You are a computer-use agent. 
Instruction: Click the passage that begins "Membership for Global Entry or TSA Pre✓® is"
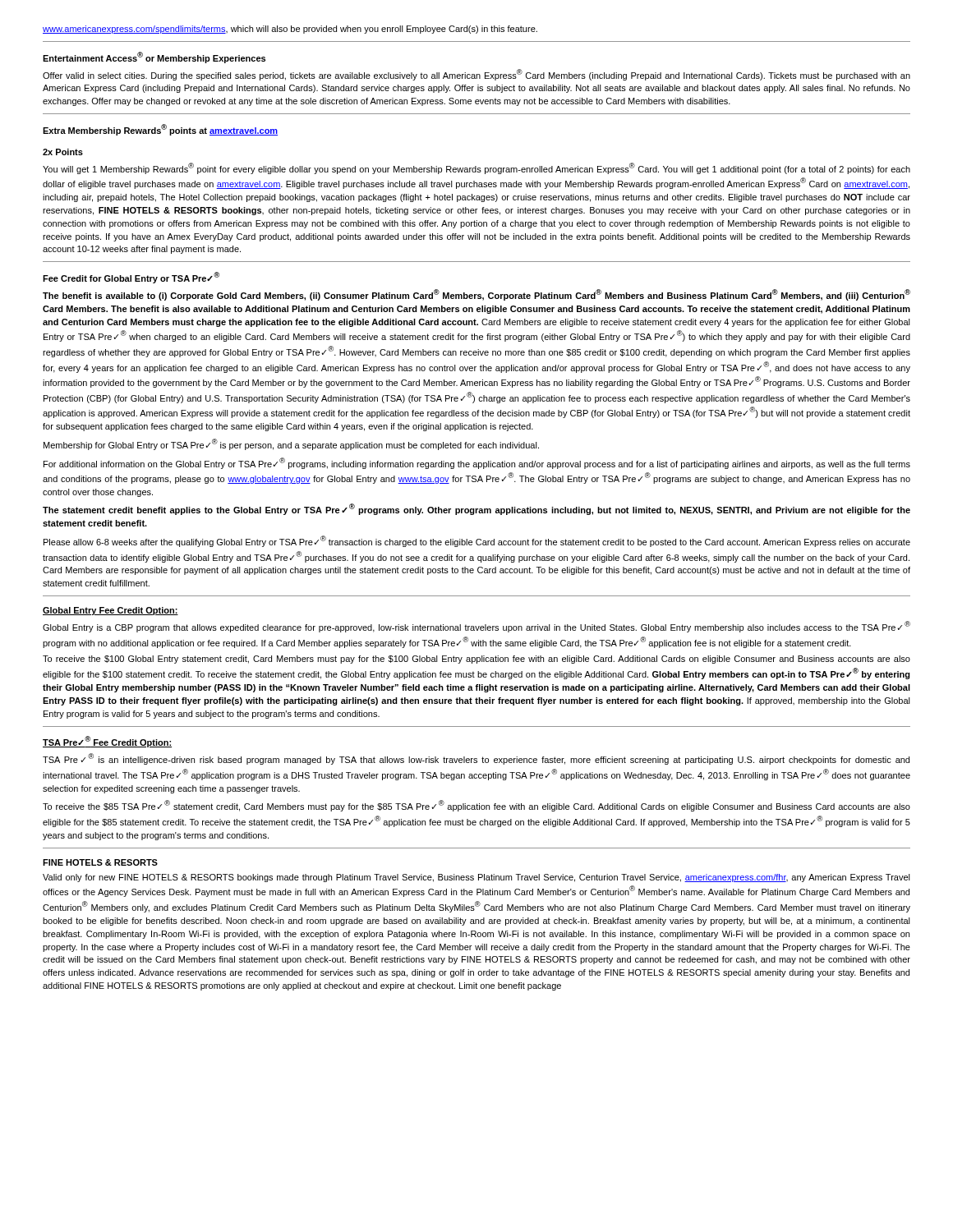(x=476, y=445)
